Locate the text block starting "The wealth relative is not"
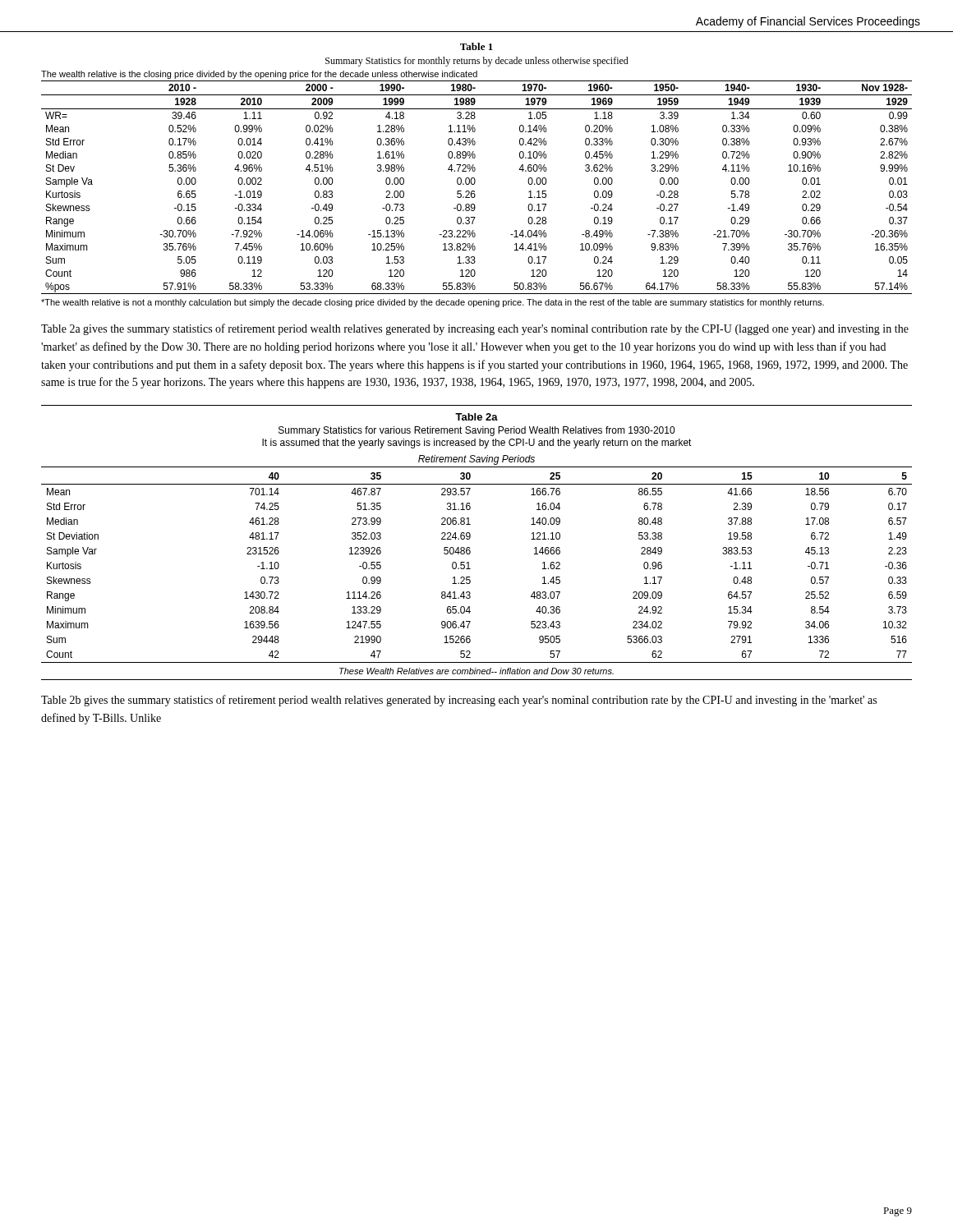Screen dimensions: 1232x953 click(433, 302)
